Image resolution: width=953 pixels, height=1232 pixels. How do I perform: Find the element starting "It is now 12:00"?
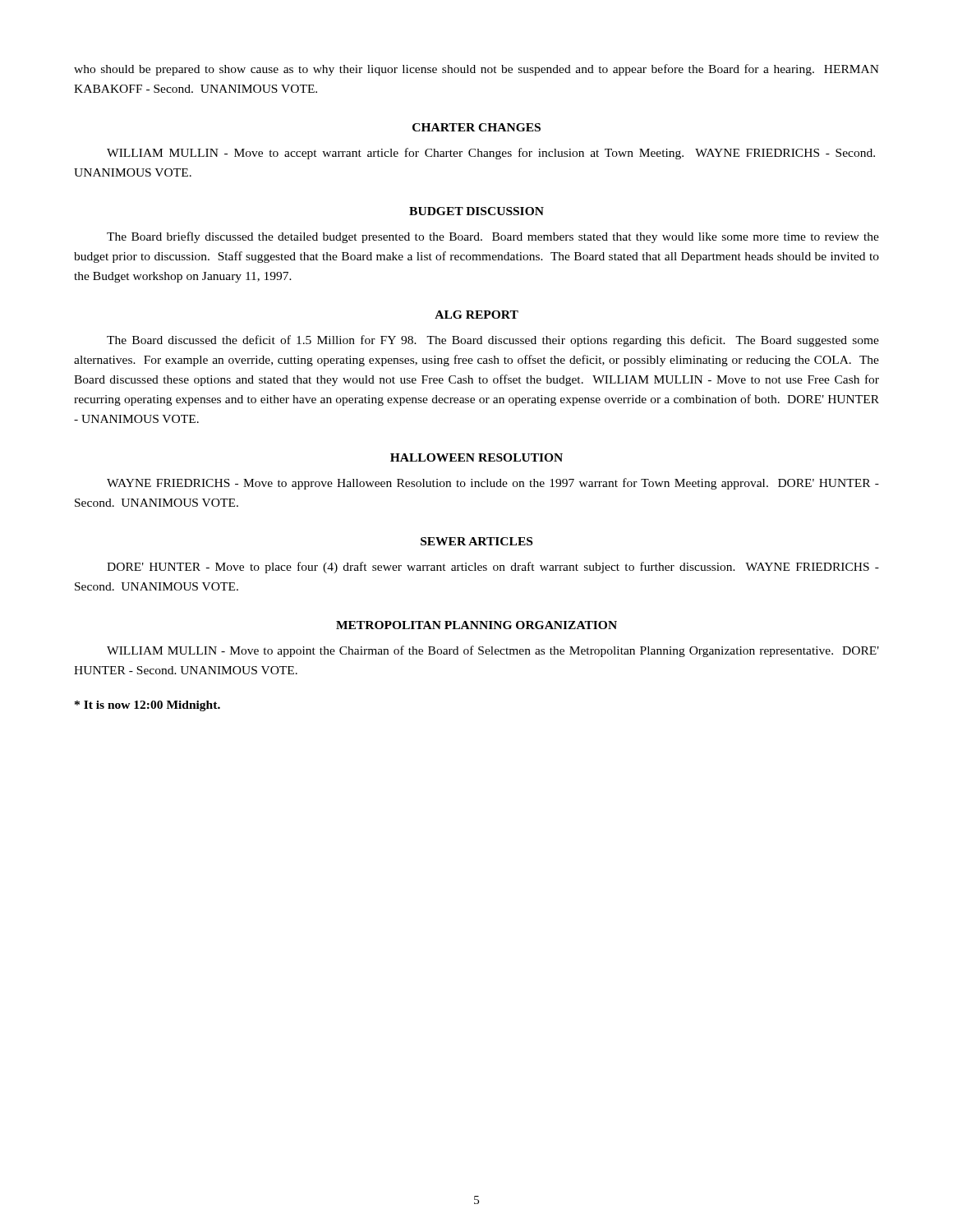click(x=147, y=705)
